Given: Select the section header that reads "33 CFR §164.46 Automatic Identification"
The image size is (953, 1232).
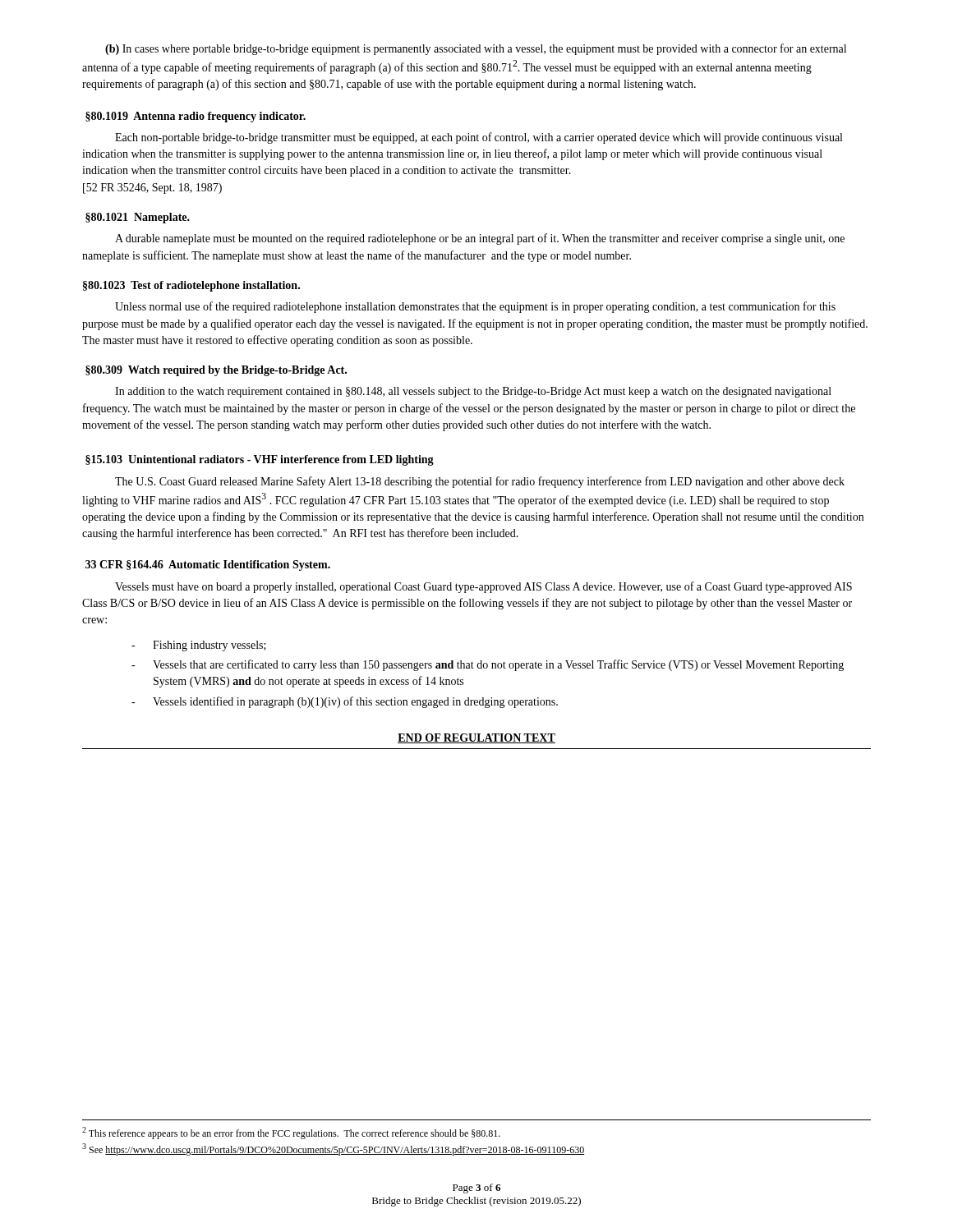Looking at the screenshot, I should tap(206, 565).
